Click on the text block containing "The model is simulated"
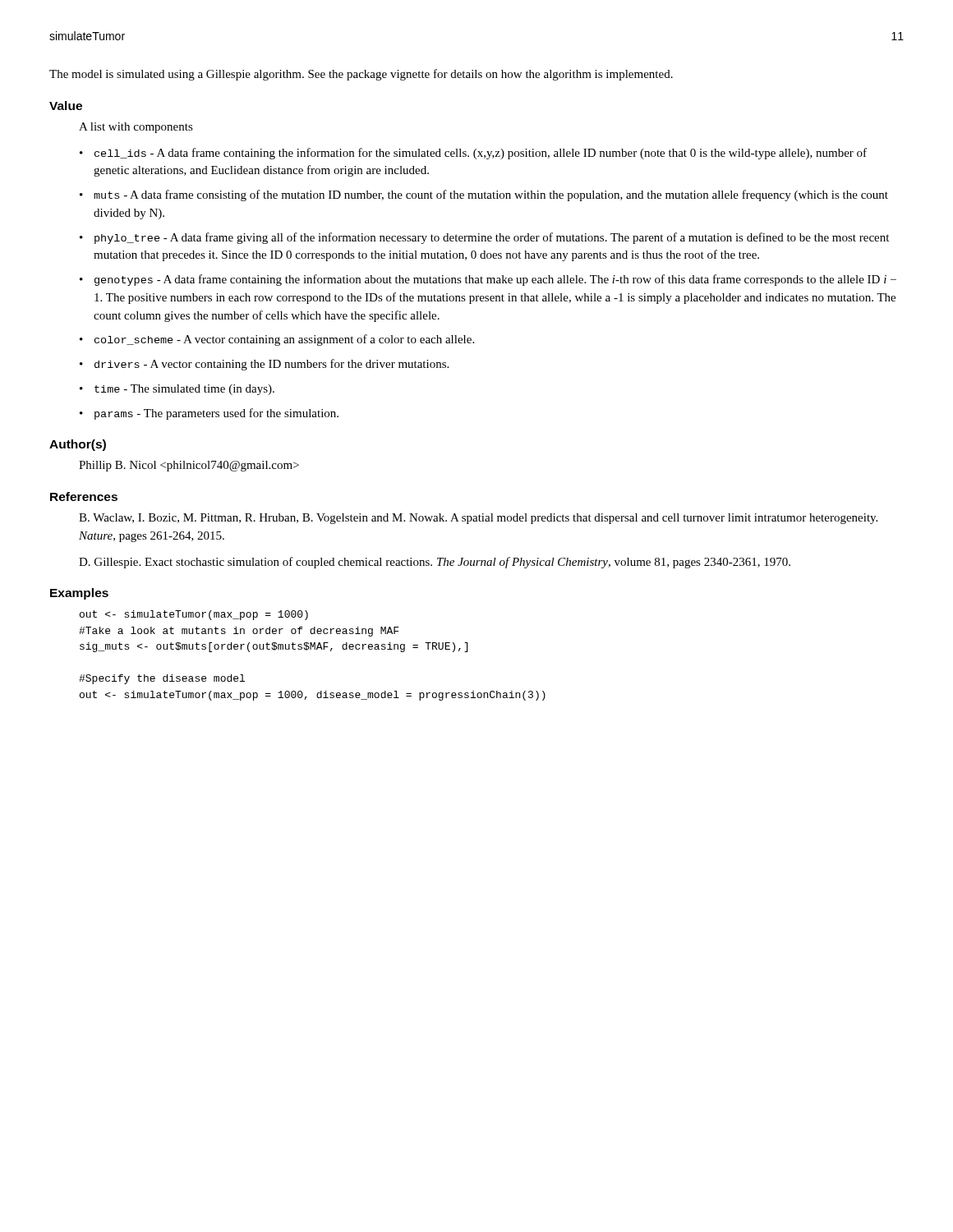 coord(476,75)
